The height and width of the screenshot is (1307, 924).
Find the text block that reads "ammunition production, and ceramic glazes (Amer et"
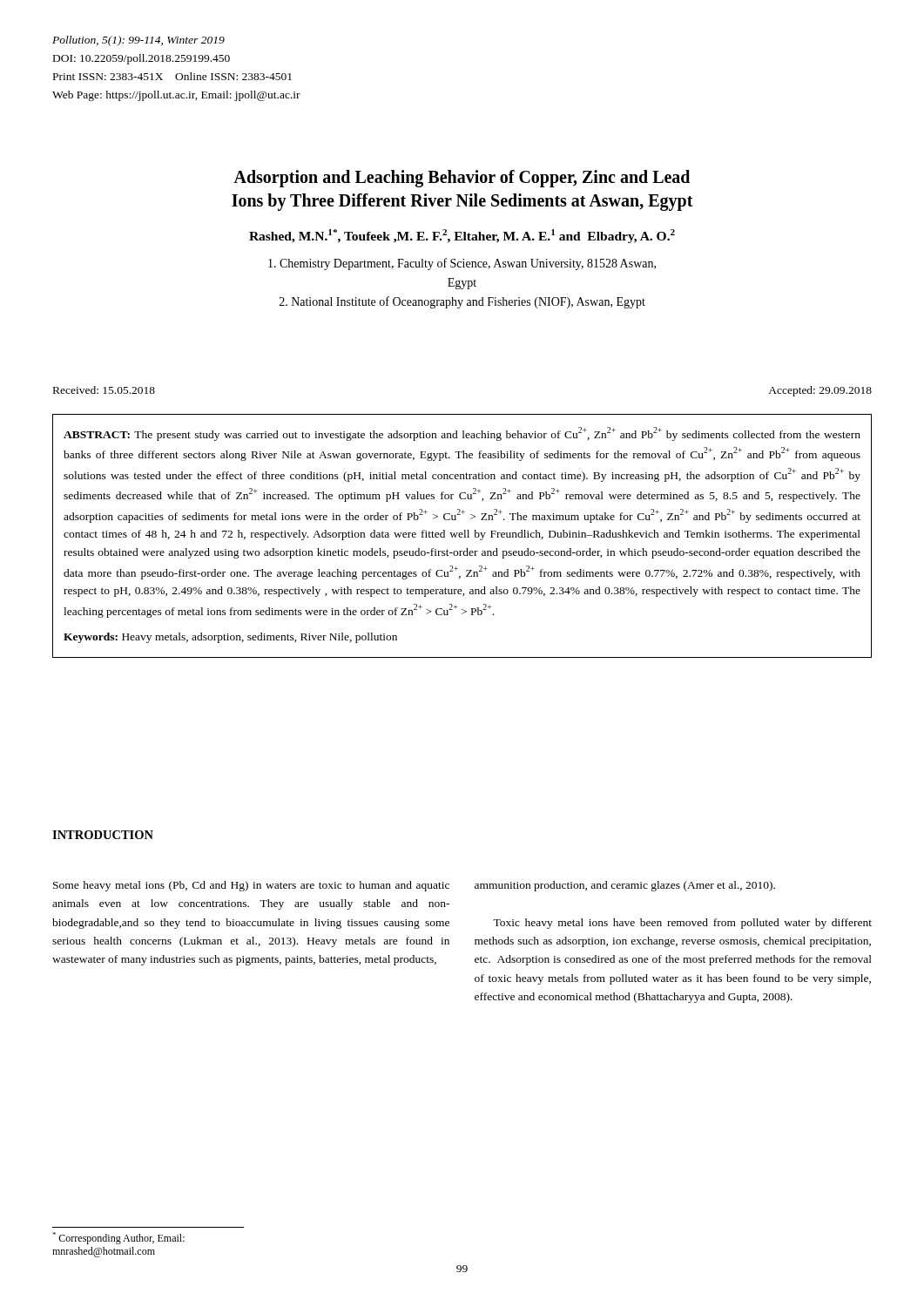(x=673, y=941)
